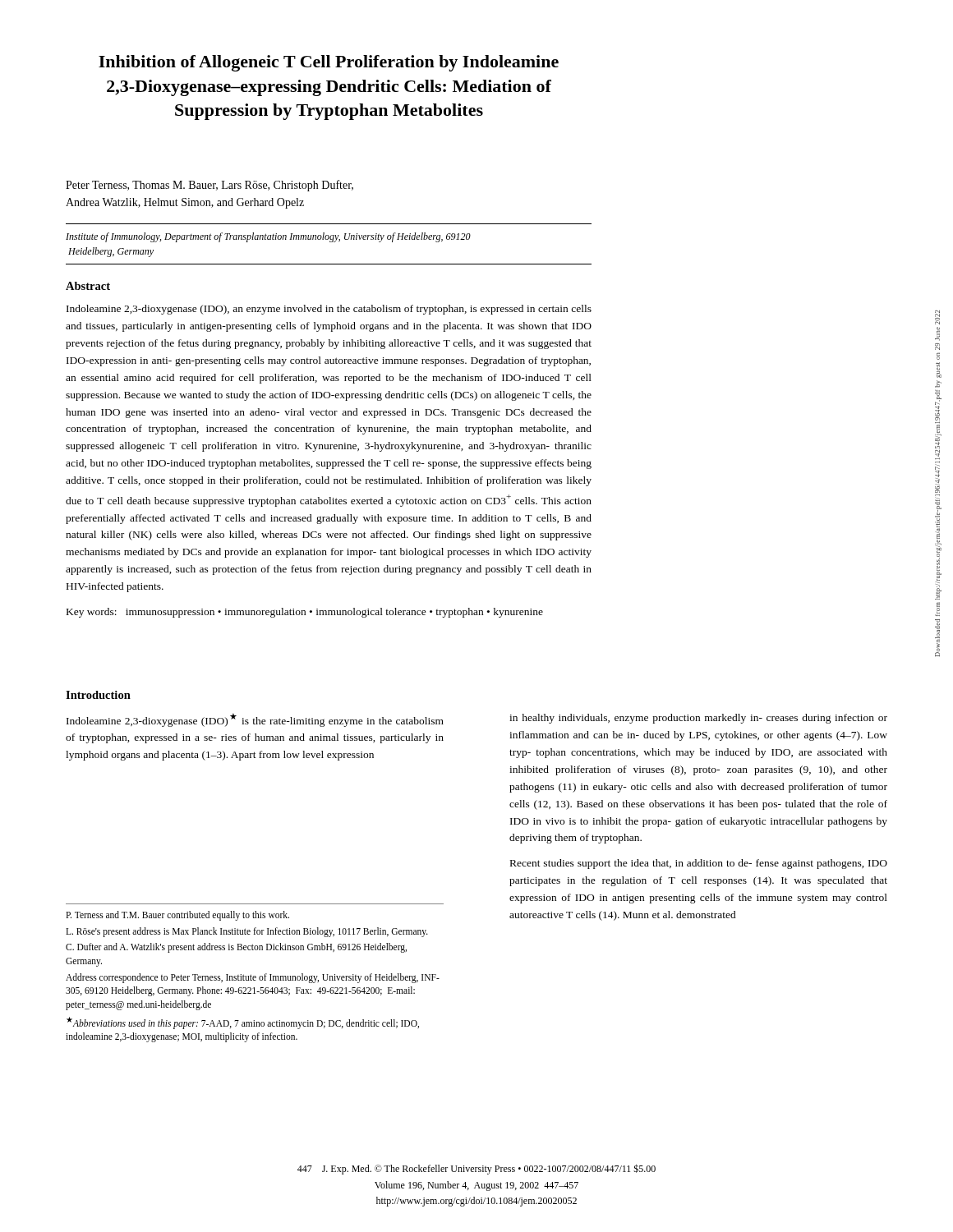The image size is (953, 1232).
Task: Point to the title beginning "Inhibition of Allogeneic T Cell"
Action: [329, 86]
